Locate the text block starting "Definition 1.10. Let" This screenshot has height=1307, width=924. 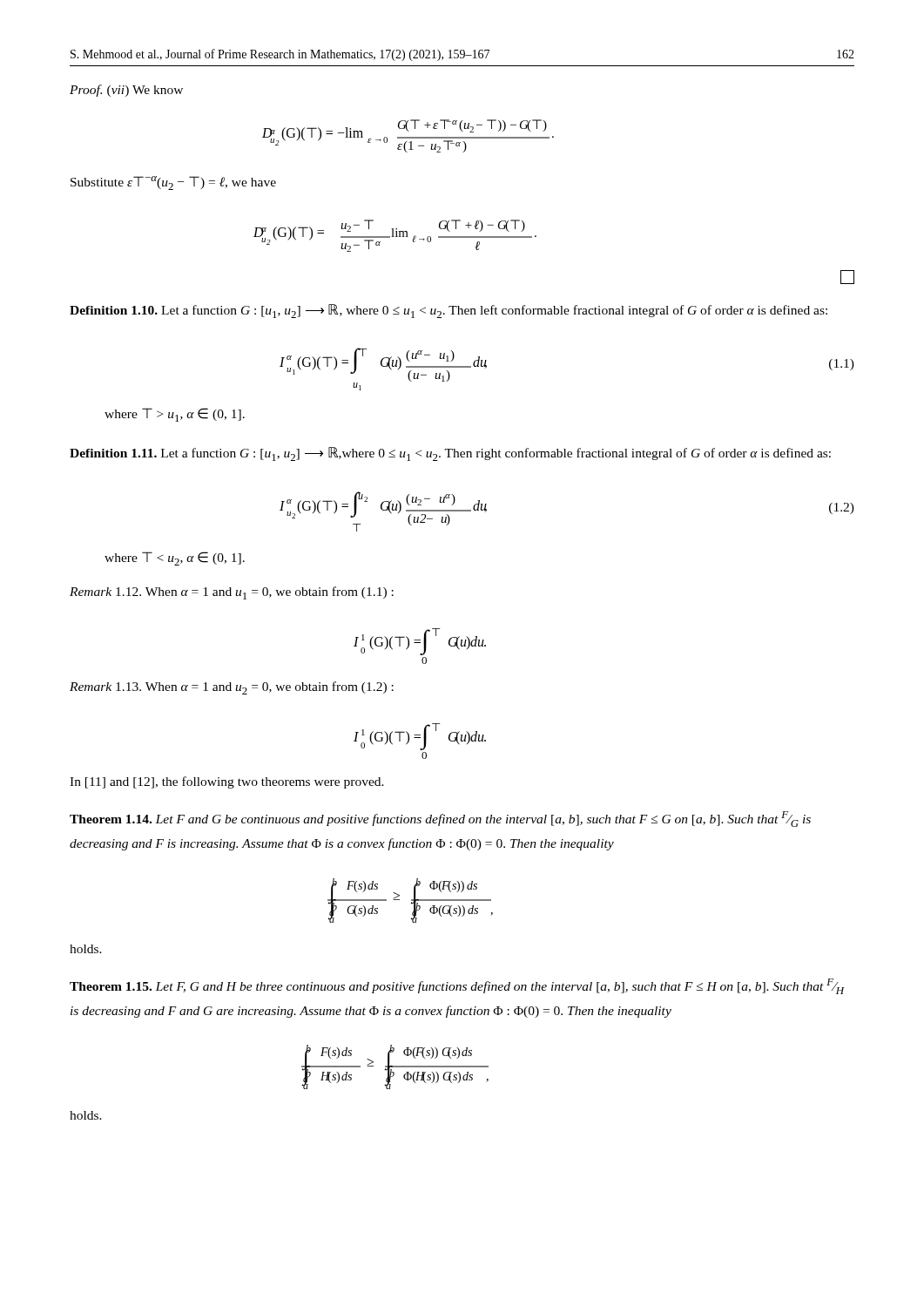pos(462,312)
